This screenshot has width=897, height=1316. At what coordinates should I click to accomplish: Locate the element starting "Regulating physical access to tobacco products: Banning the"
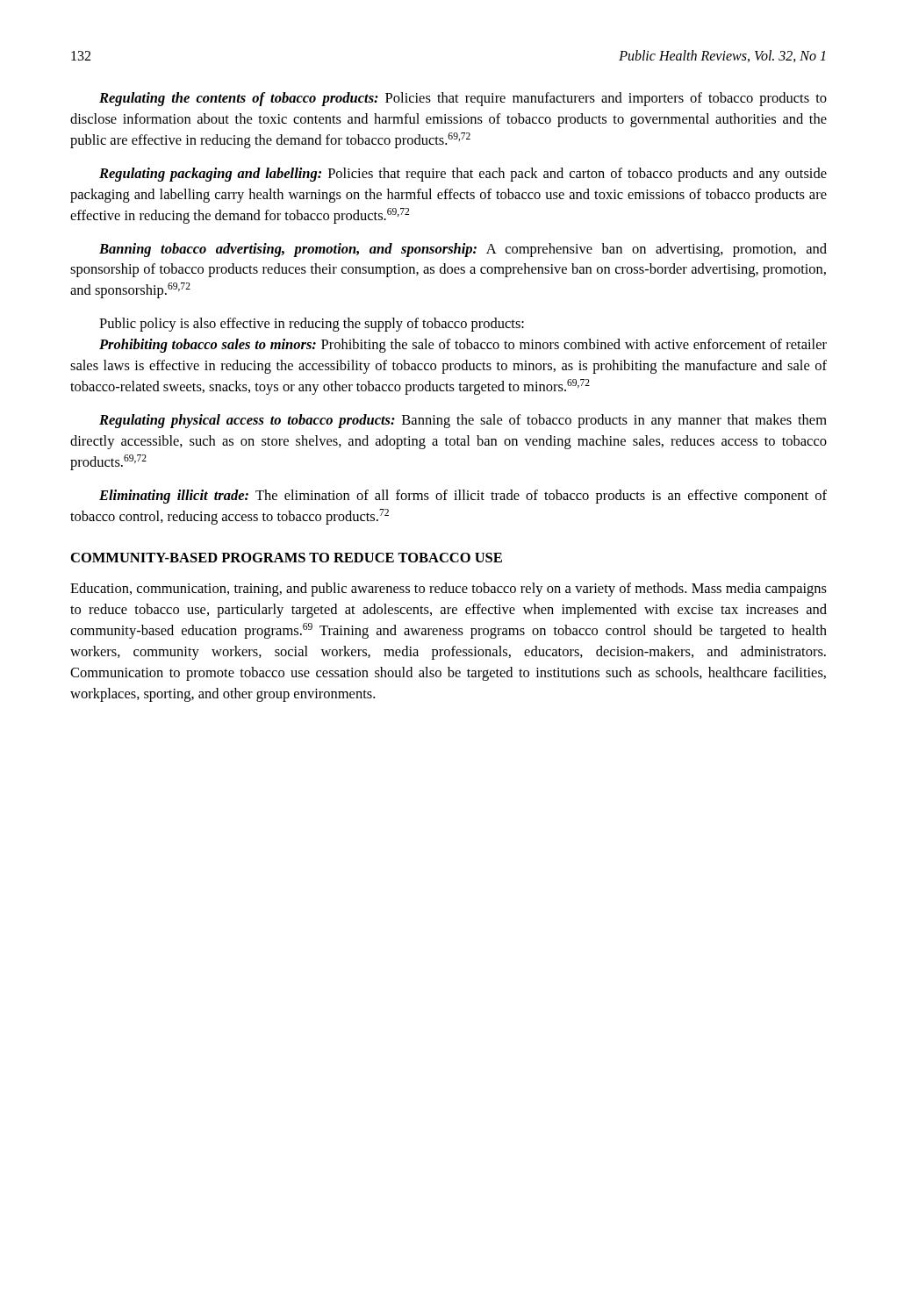[448, 441]
